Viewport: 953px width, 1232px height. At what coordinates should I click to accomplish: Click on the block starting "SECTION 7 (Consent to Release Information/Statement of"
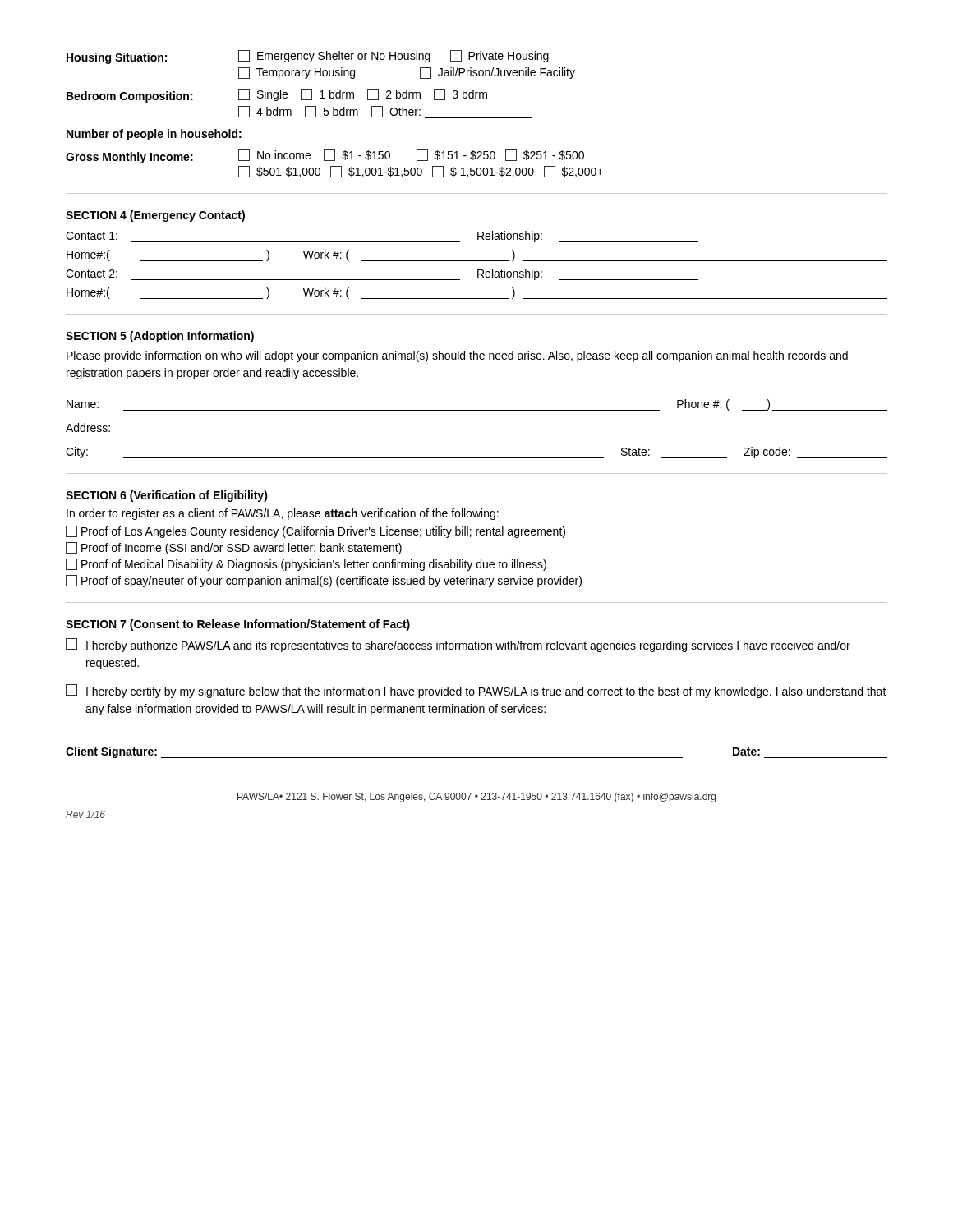[238, 625]
